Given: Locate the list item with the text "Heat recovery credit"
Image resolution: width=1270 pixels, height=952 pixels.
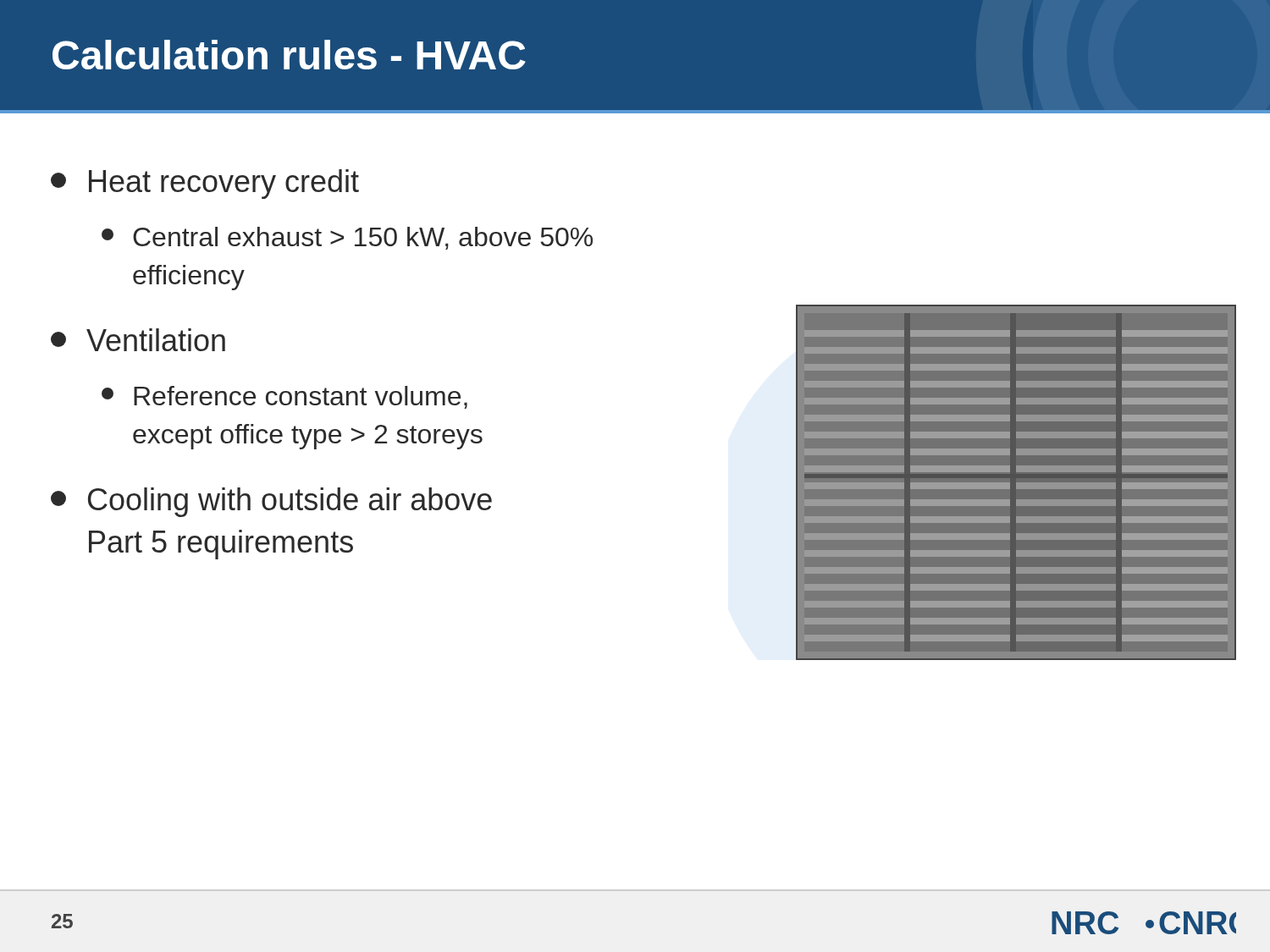Looking at the screenshot, I should (205, 184).
